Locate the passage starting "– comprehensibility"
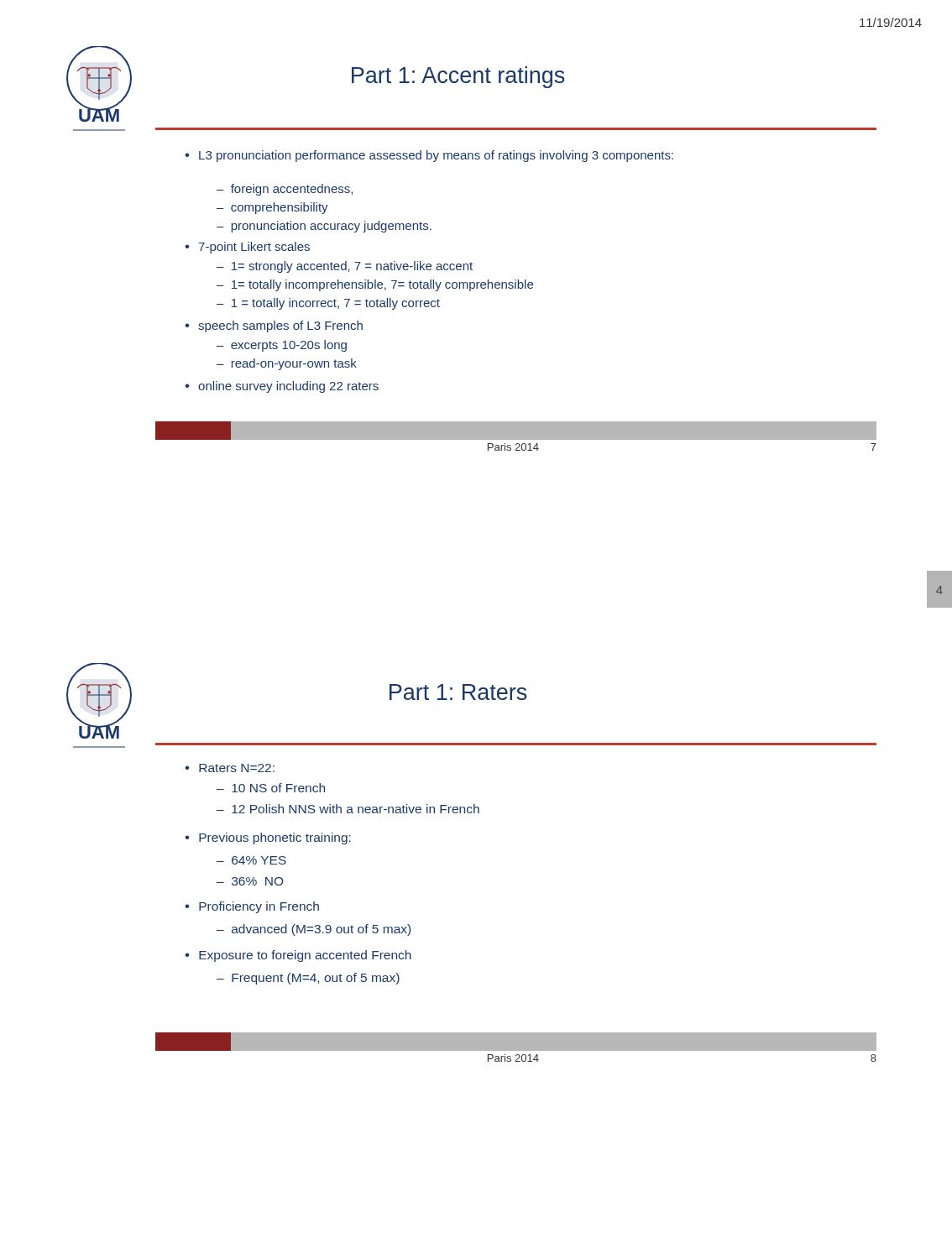Screen dimensions: 1259x952 [272, 207]
